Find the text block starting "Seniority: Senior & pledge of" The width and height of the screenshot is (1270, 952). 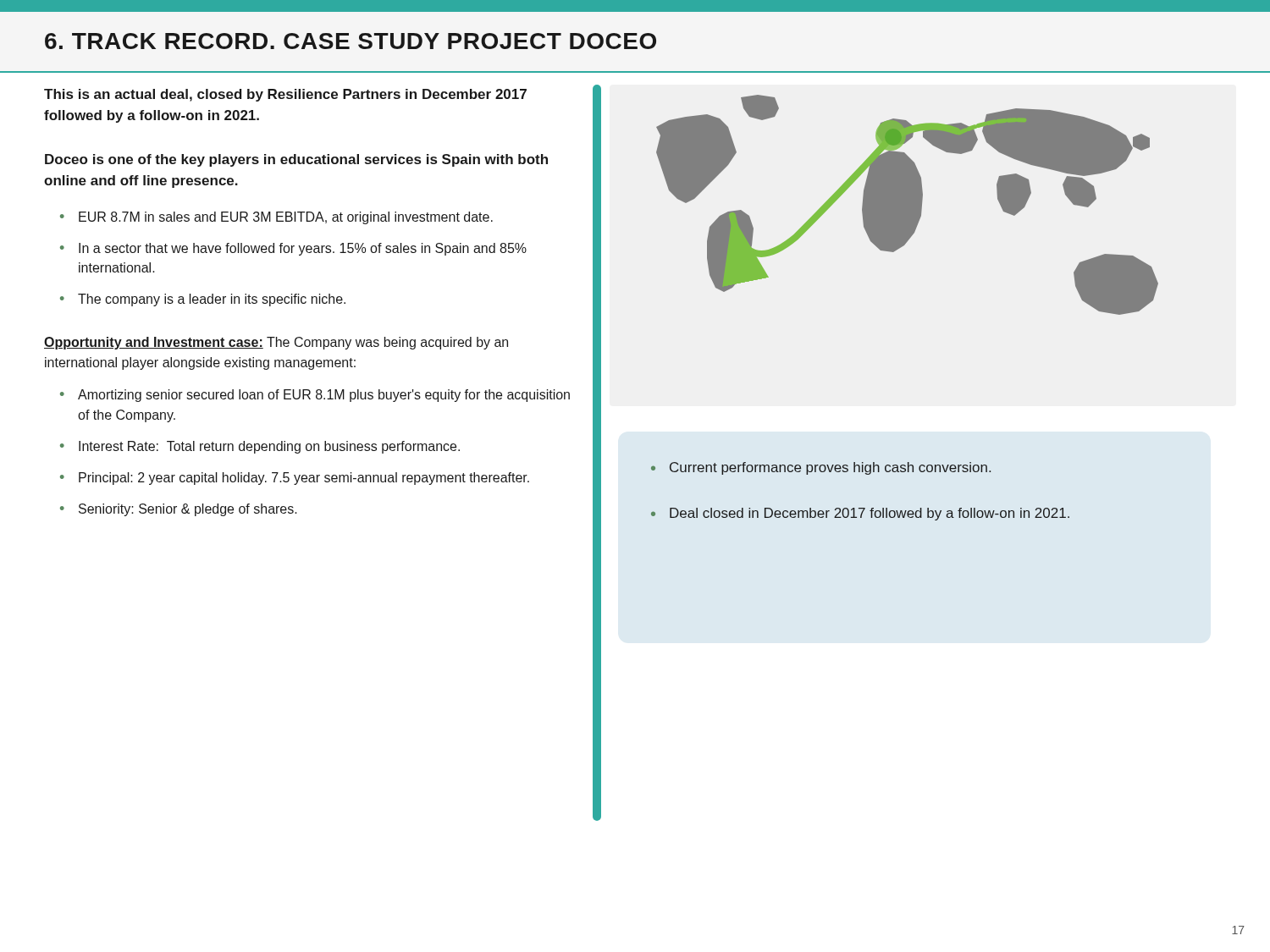pos(188,509)
